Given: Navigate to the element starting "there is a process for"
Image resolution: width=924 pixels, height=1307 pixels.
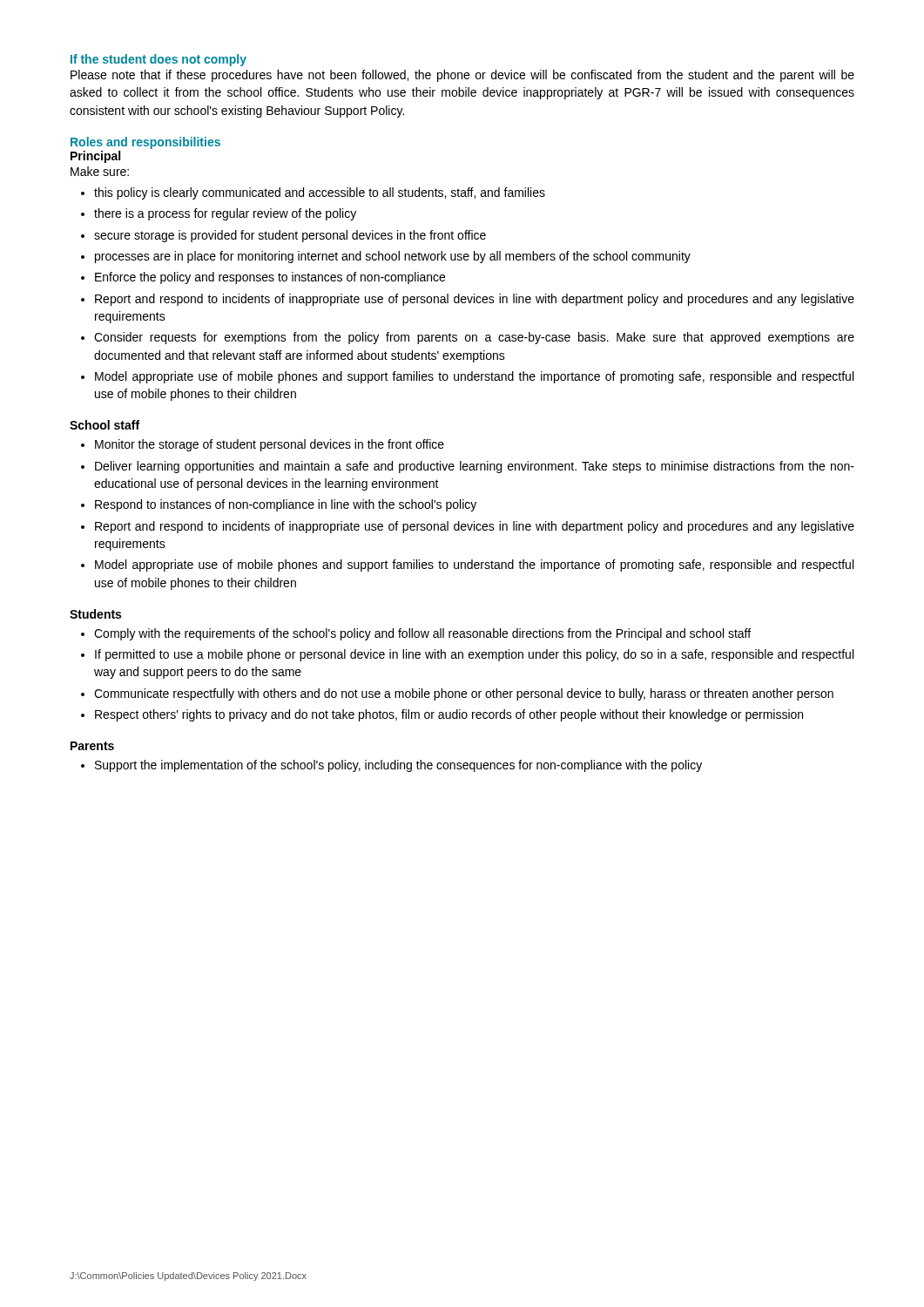Looking at the screenshot, I should pos(225,214).
